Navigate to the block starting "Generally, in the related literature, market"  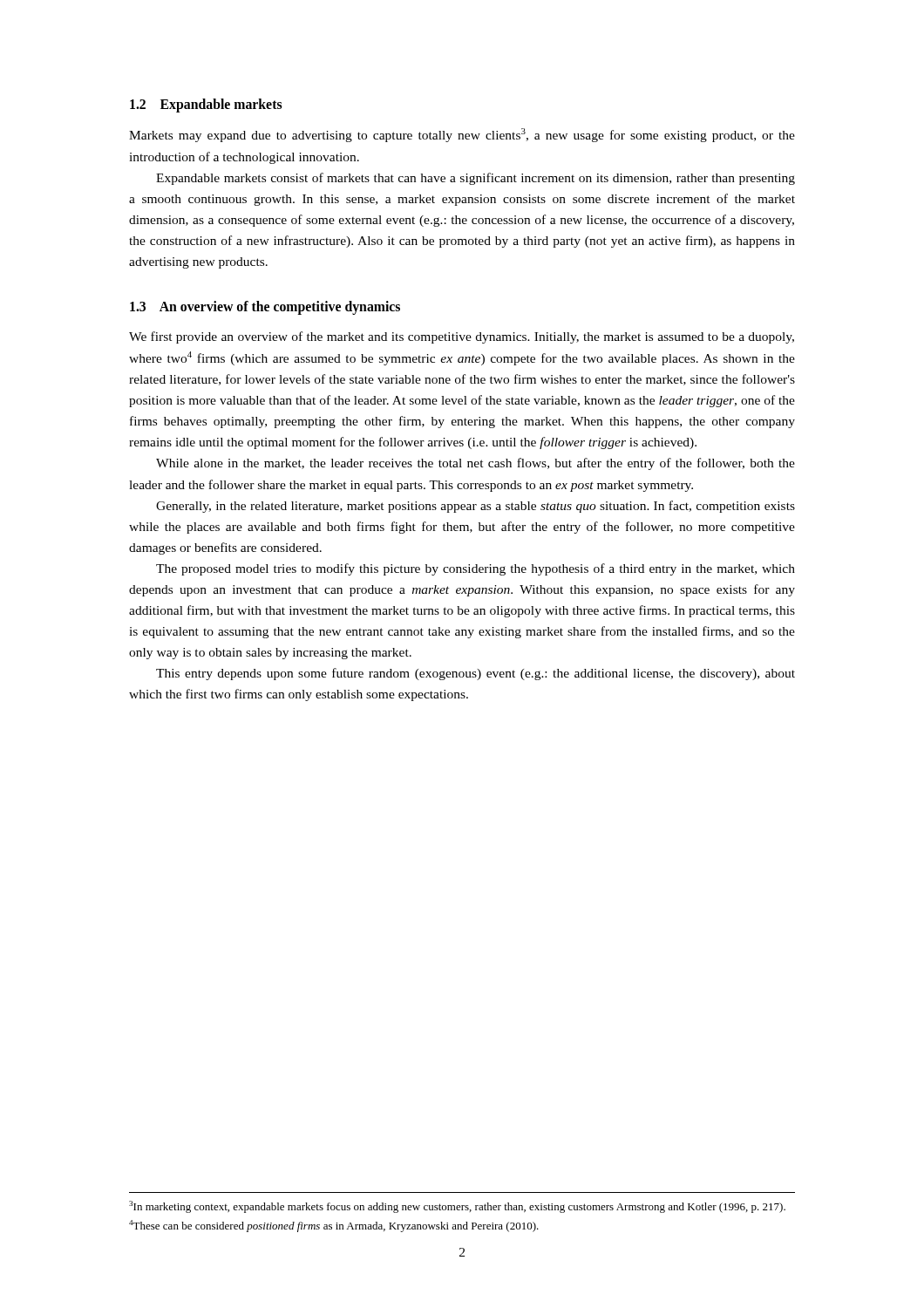pyautogui.click(x=462, y=526)
